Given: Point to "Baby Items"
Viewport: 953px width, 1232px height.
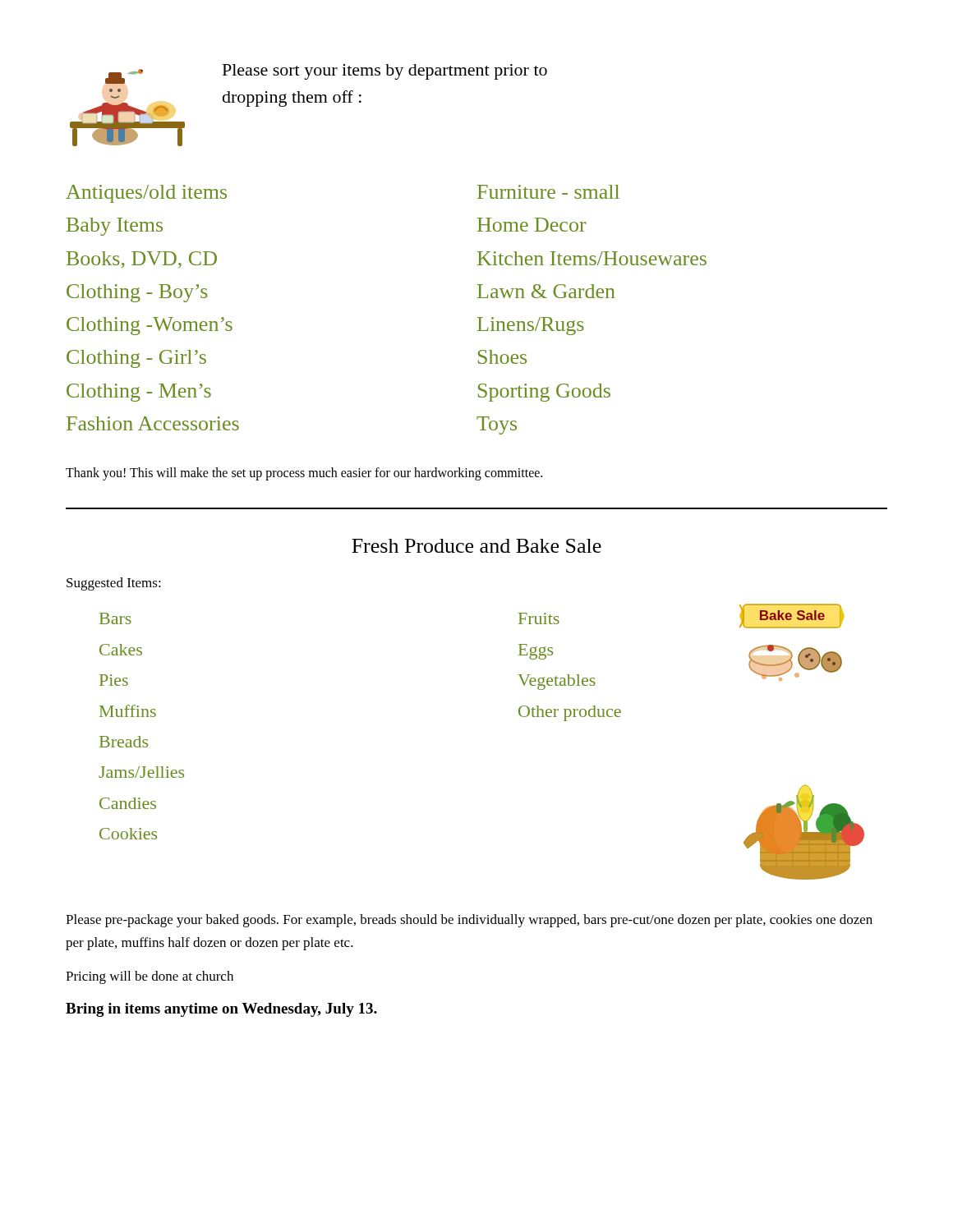Looking at the screenshot, I should [115, 225].
